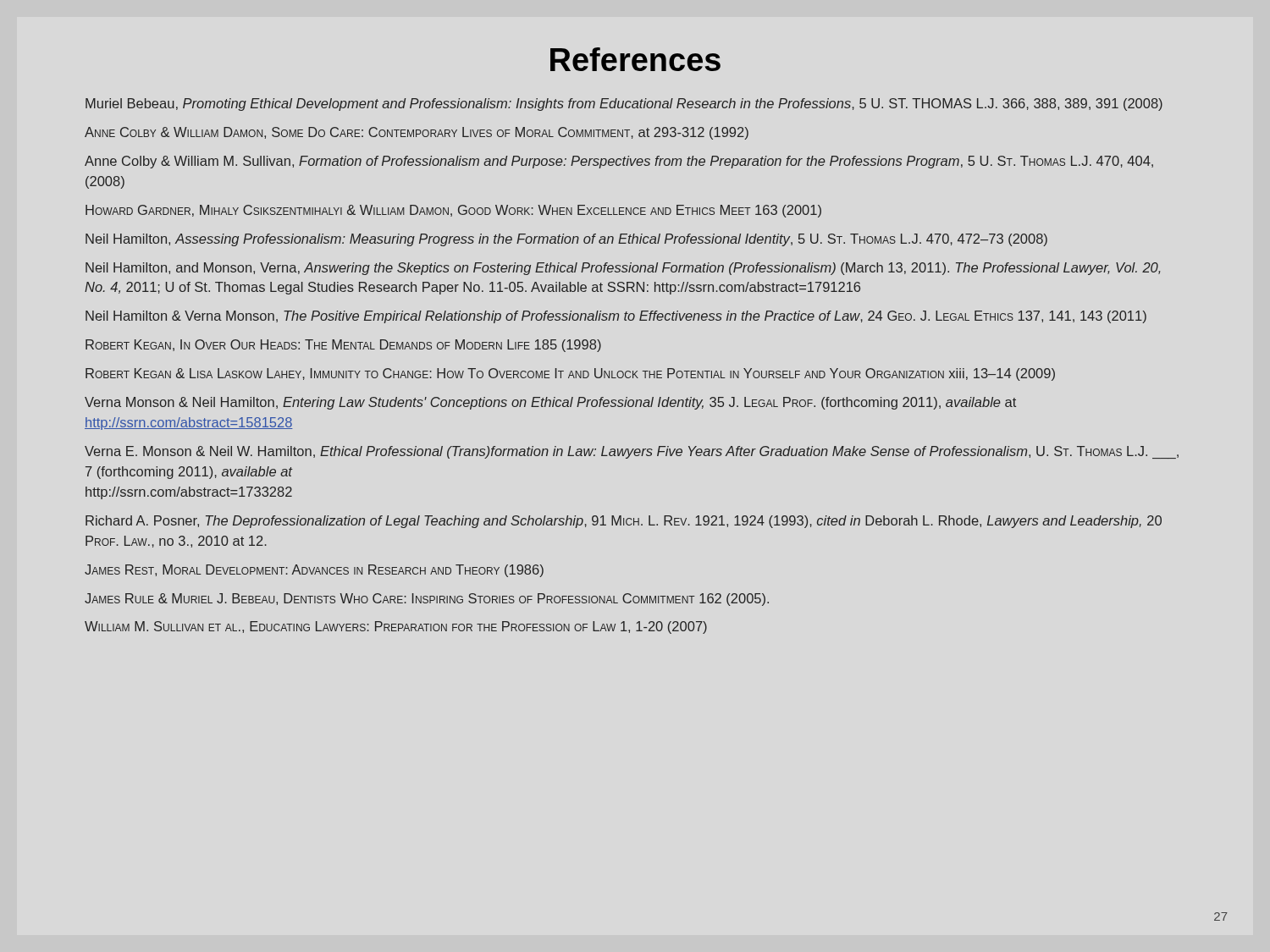Locate the block of text that opens with "Verna Monson & Neil Hamilton,"
Screen dimensions: 952x1270
tap(550, 412)
